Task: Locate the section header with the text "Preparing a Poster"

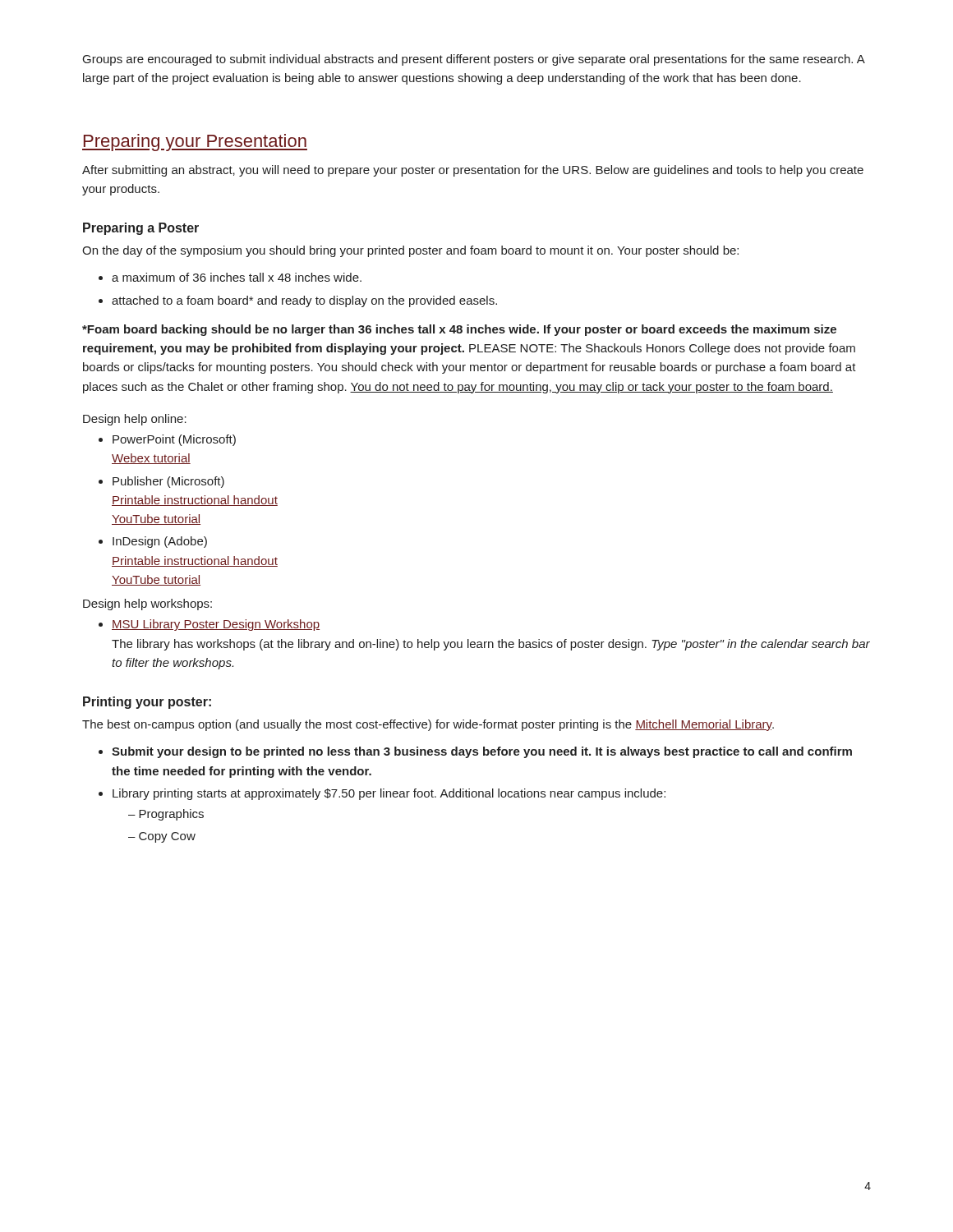Action: pos(141,229)
